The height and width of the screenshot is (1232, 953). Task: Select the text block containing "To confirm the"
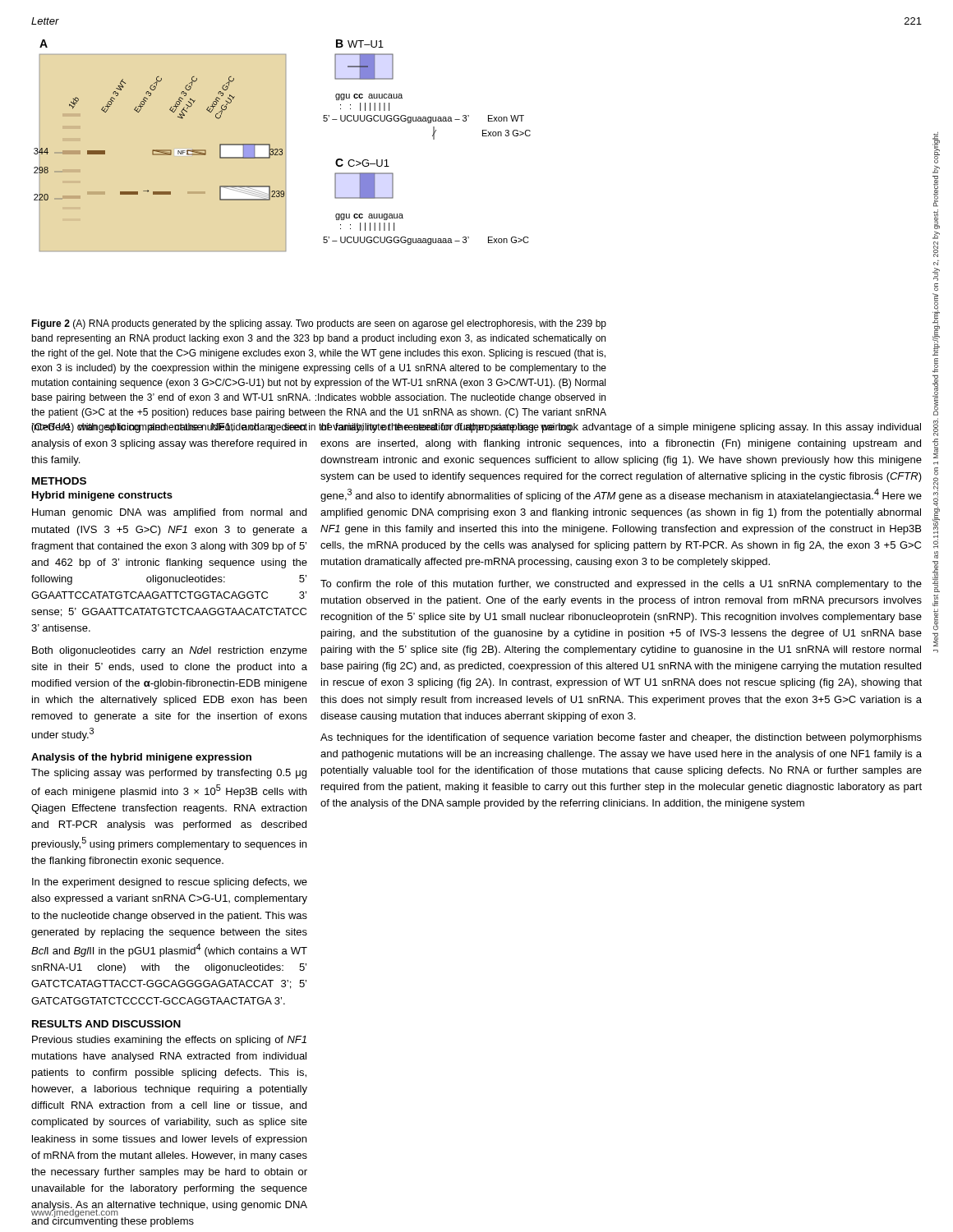click(x=621, y=650)
